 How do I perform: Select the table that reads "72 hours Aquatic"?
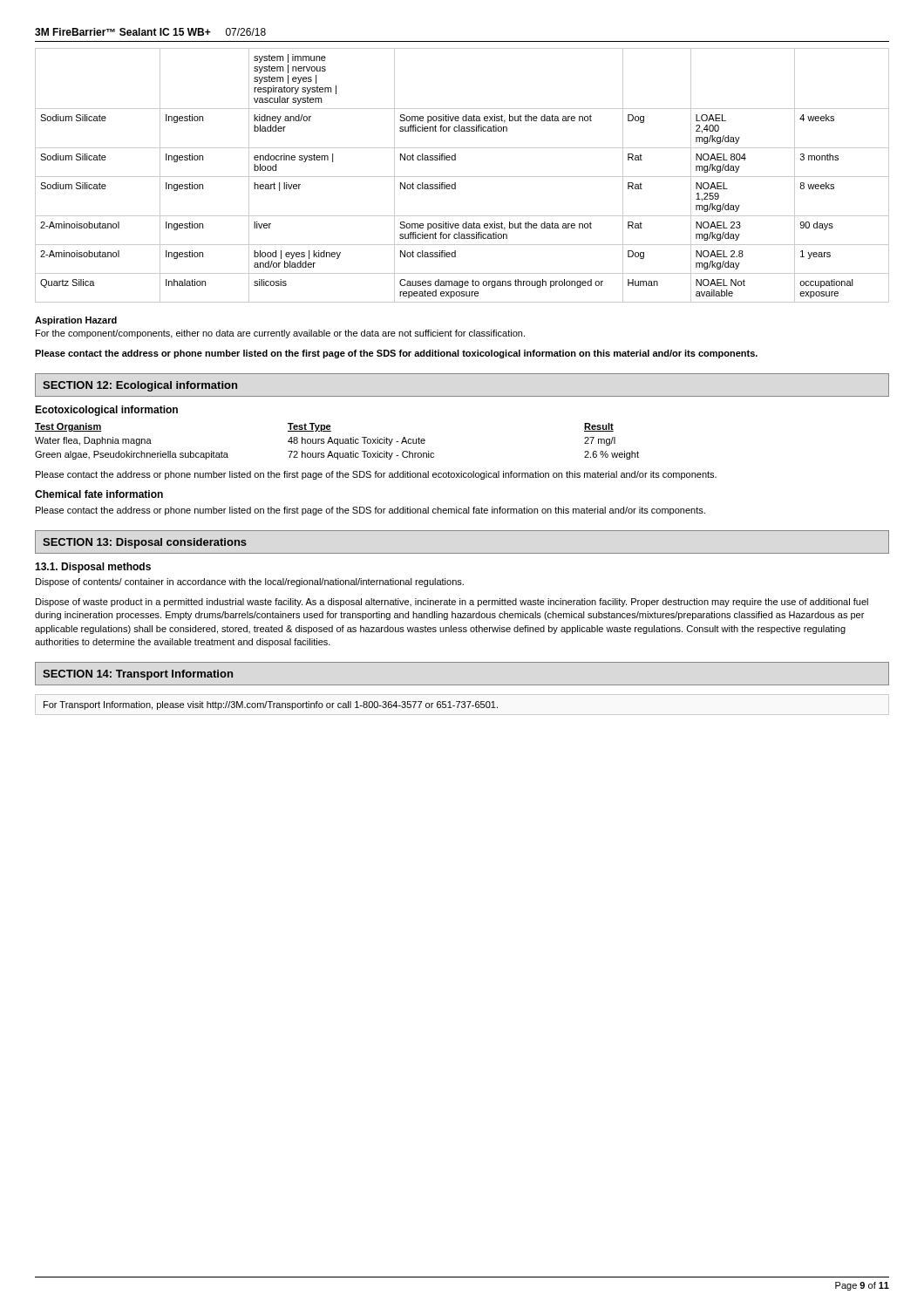462,440
